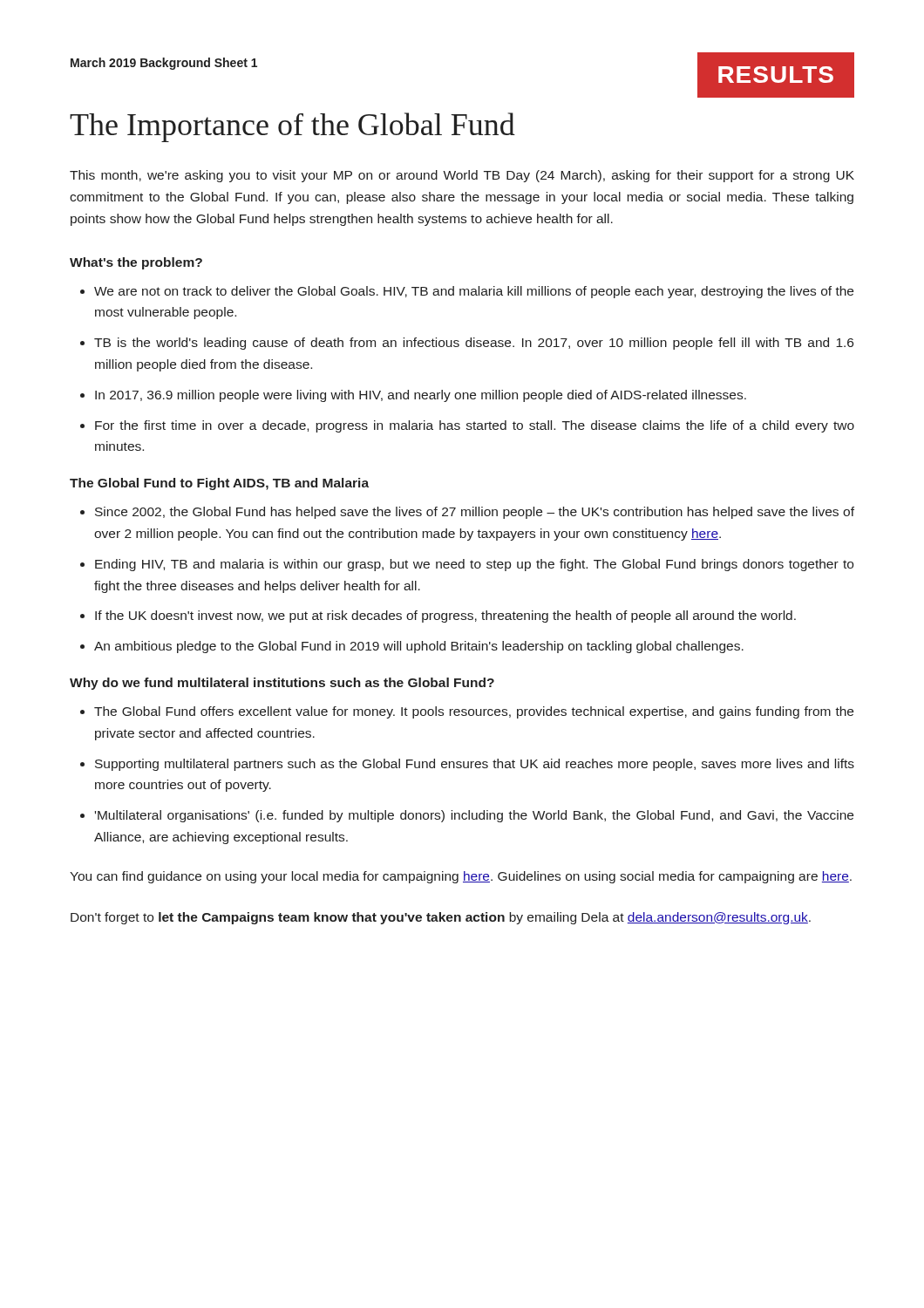Locate the list item containing "'Multilateral organisations' (i.e. funded by multiple"
Screen dimensions: 1308x924
474,826
